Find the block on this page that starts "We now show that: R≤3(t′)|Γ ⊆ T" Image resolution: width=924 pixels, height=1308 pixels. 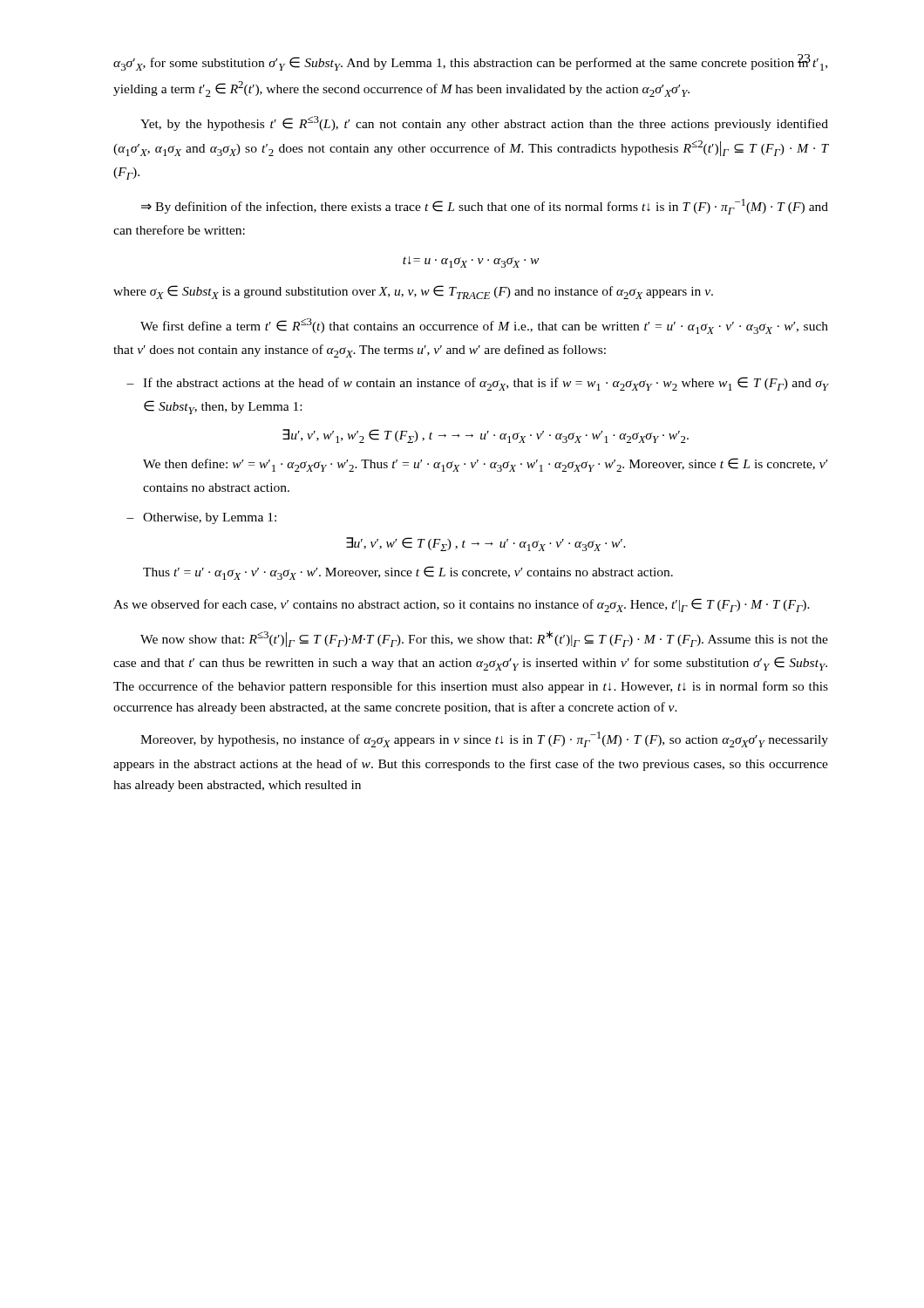click(471, 672)
